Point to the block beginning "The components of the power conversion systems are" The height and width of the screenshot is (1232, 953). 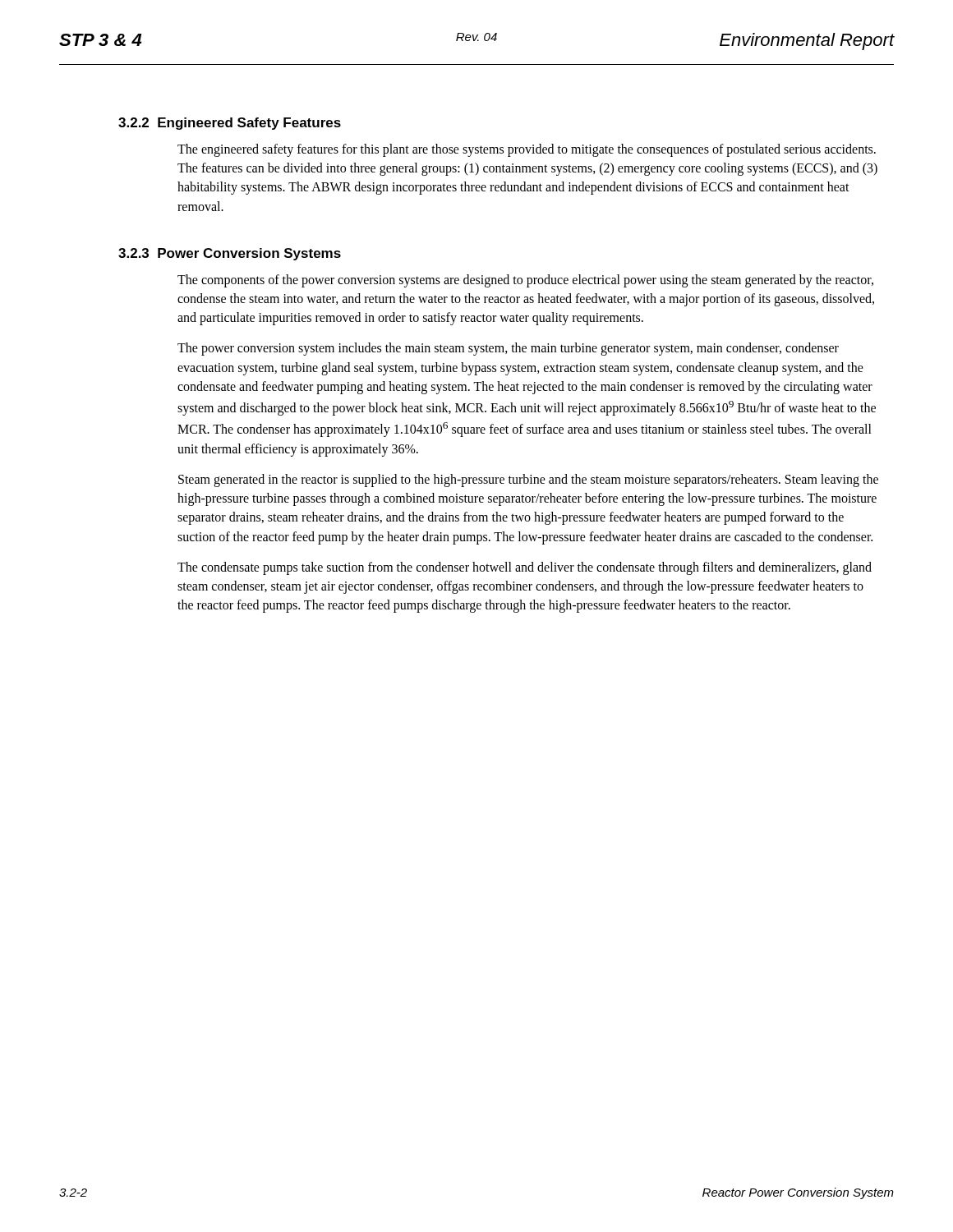coord(526,299)
